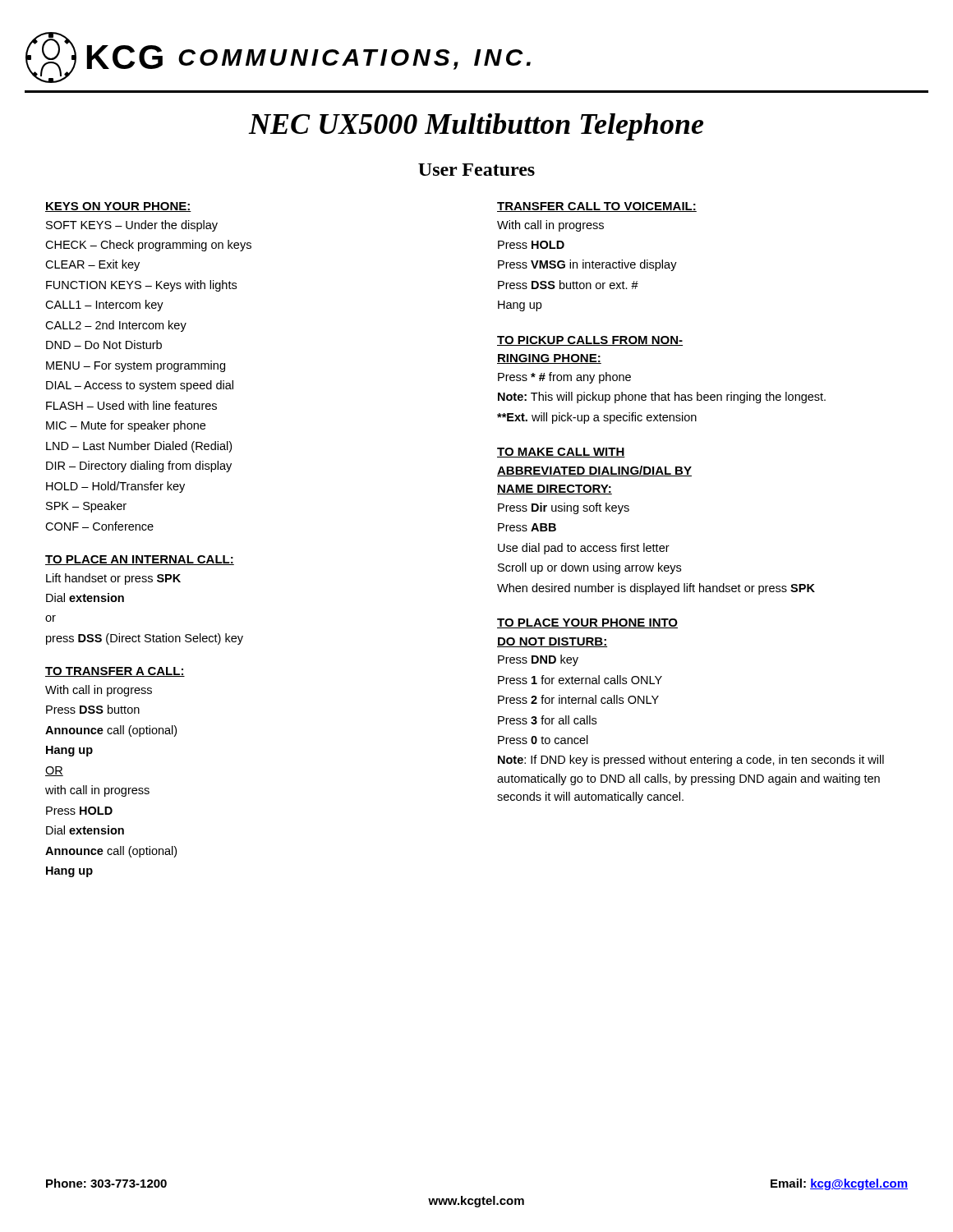Where does it say "TRANSFER CALL TO VOICEMAIL:"?
953x1232 pixels.
pos(597,206)
